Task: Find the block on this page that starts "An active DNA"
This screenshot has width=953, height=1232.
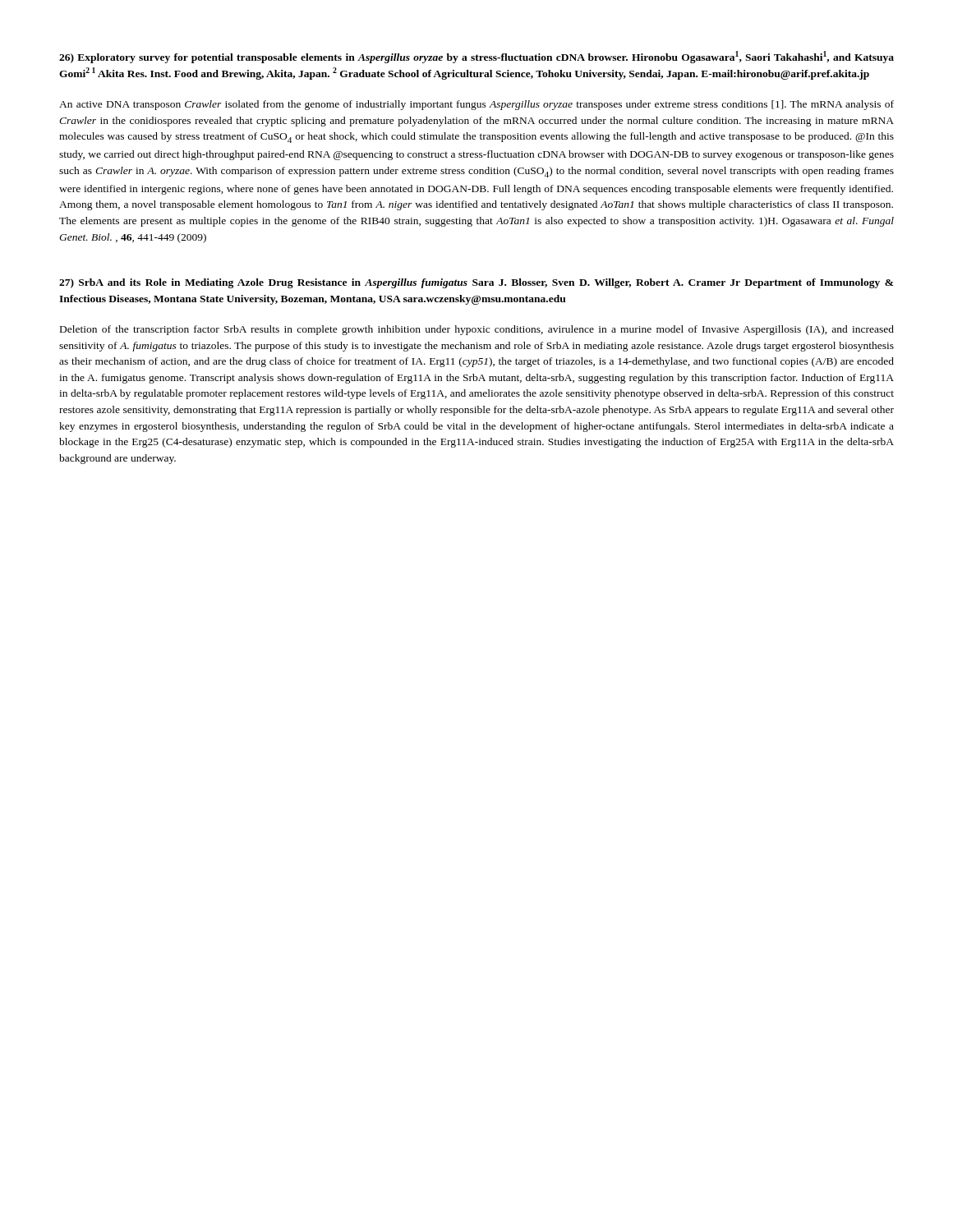Action: tap(476, 171)
